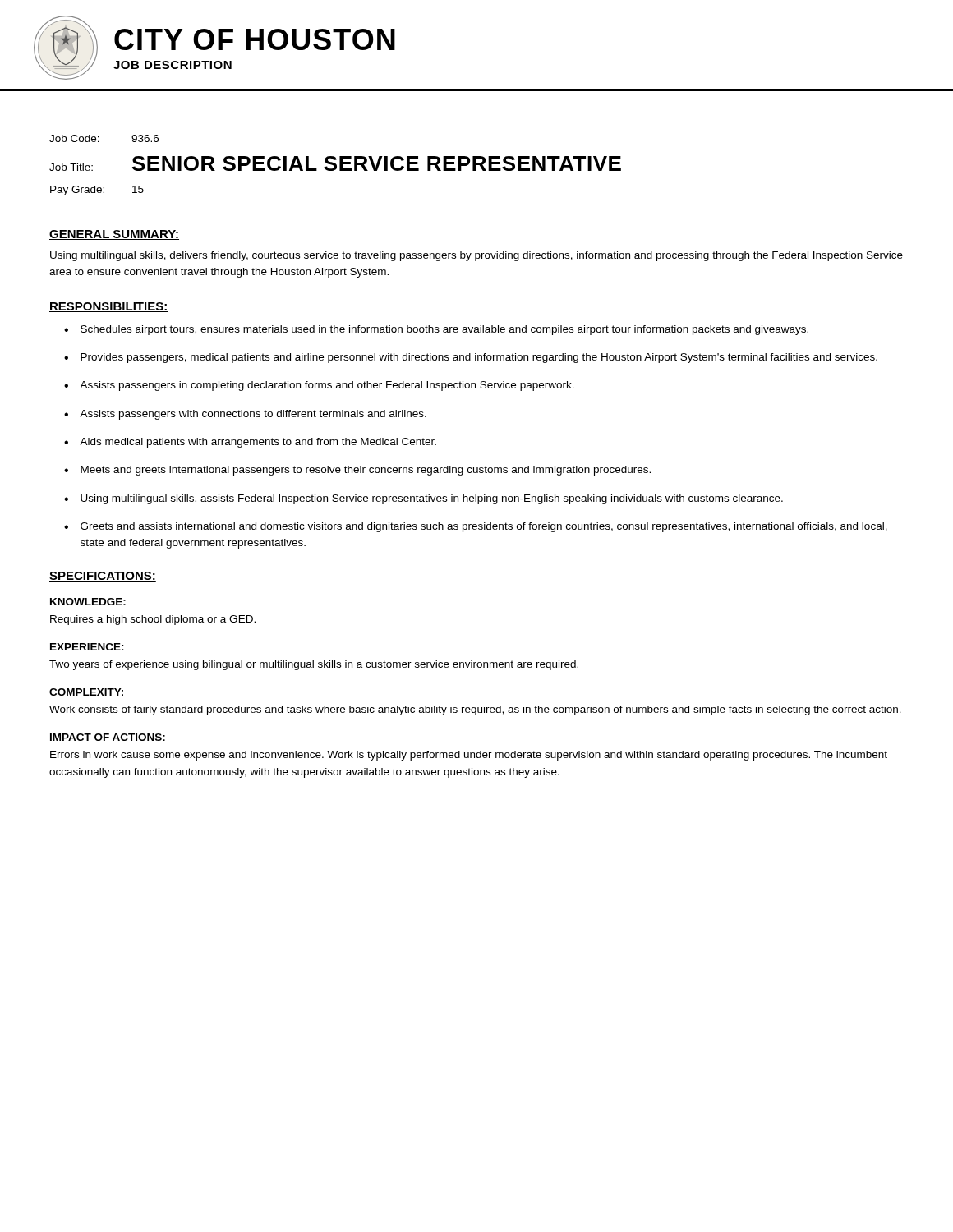
Task: Find the block starting "Using multilingual skills, delivers friendly, courteous service"
Action: [476, 263]
